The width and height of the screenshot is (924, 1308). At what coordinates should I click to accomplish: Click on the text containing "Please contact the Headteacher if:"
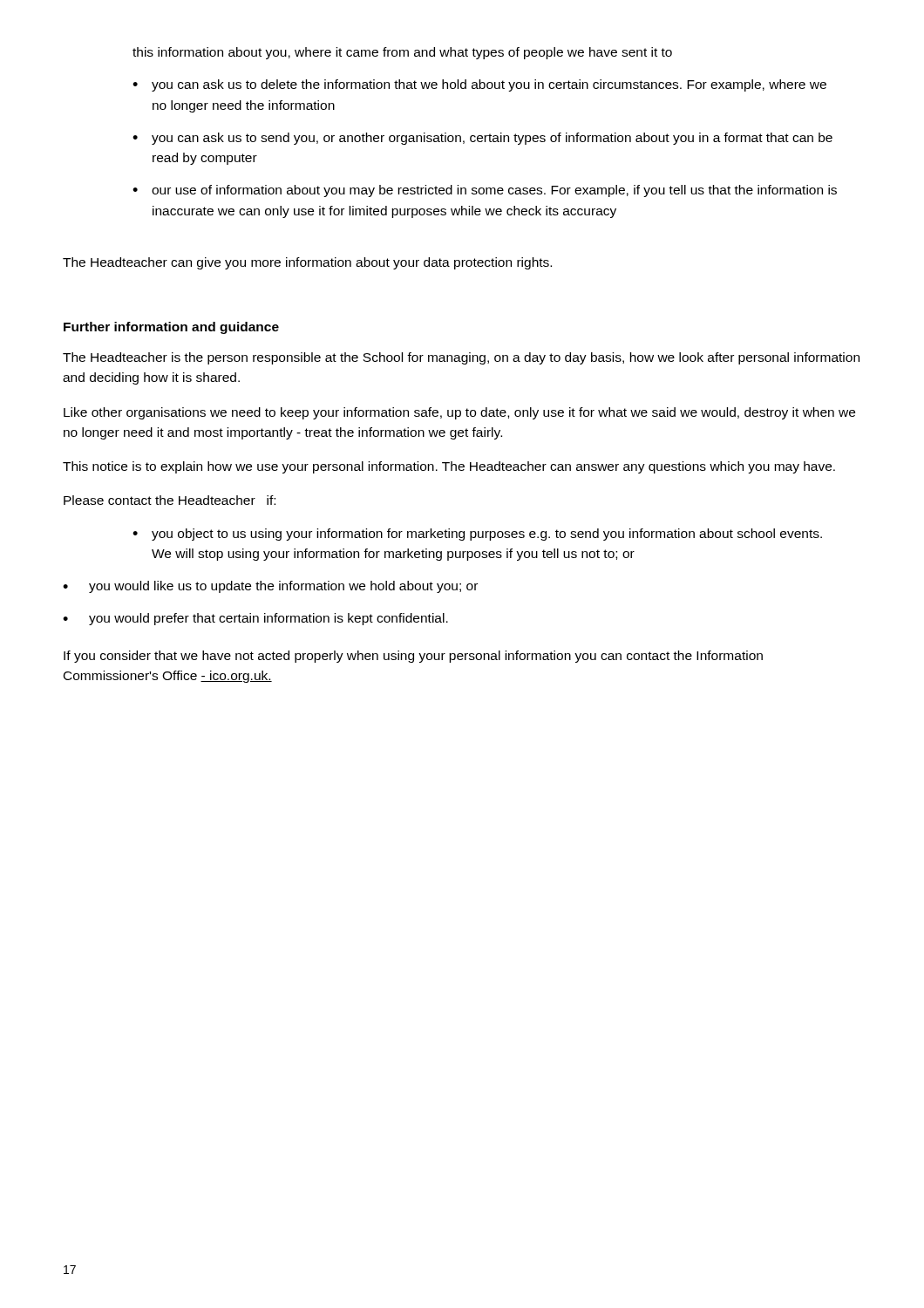(170, 500)
